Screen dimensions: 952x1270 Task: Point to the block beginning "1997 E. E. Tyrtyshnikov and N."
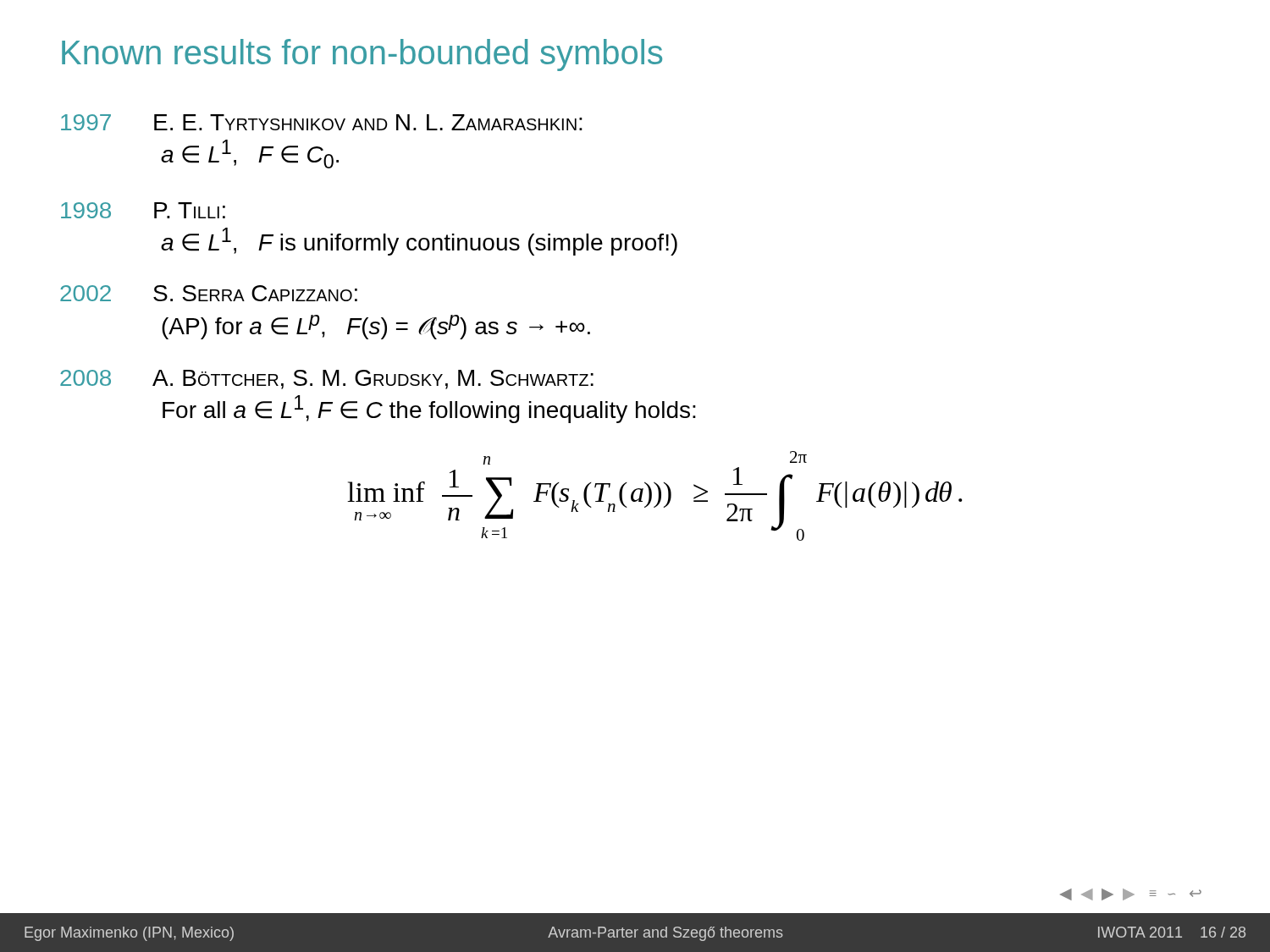(x=322, y=141)
